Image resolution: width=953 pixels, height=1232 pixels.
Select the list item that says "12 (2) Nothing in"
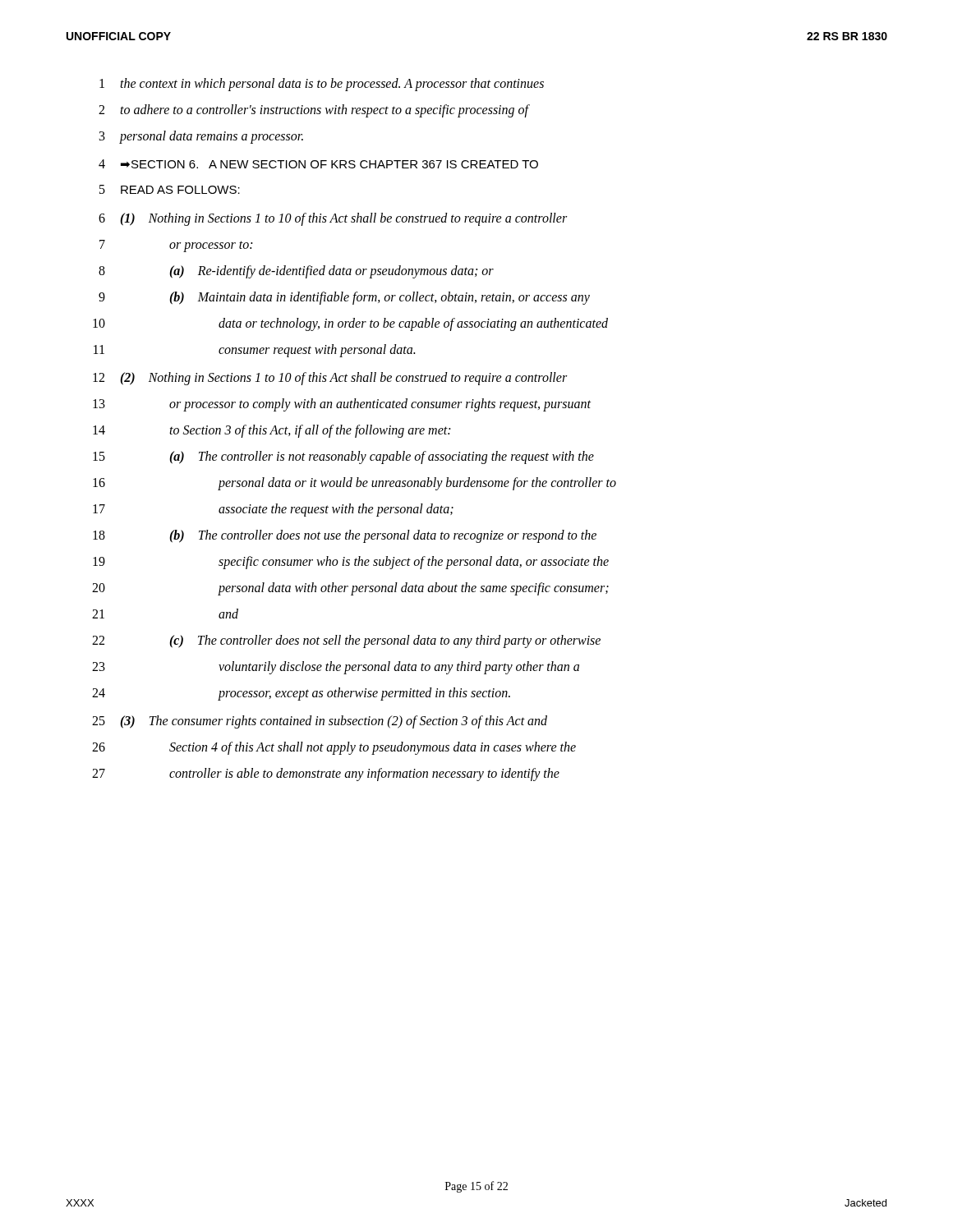[x=476, y=377]
